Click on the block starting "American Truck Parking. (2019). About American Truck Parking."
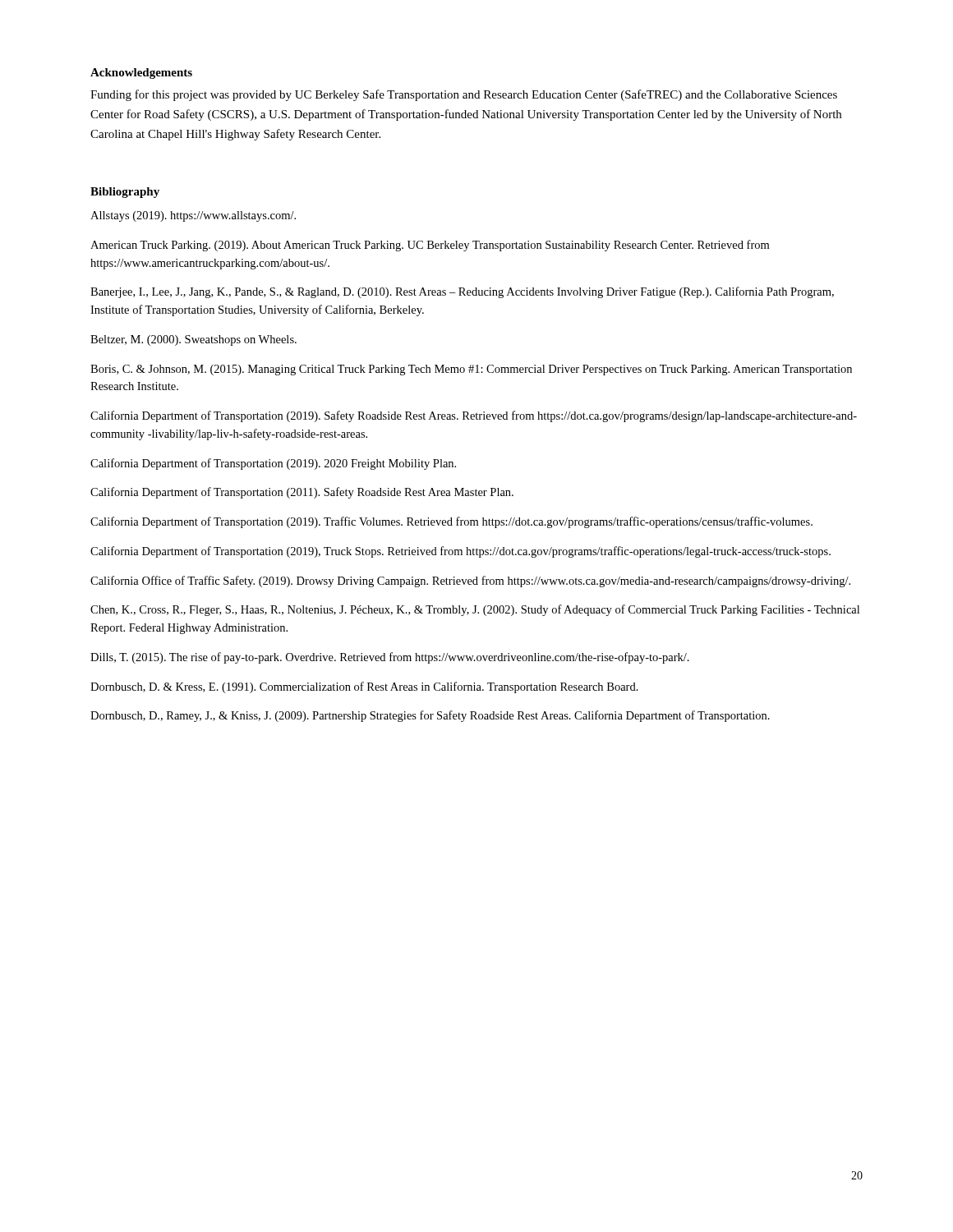This screenshot has height=1232, width=953. (430, 253)
